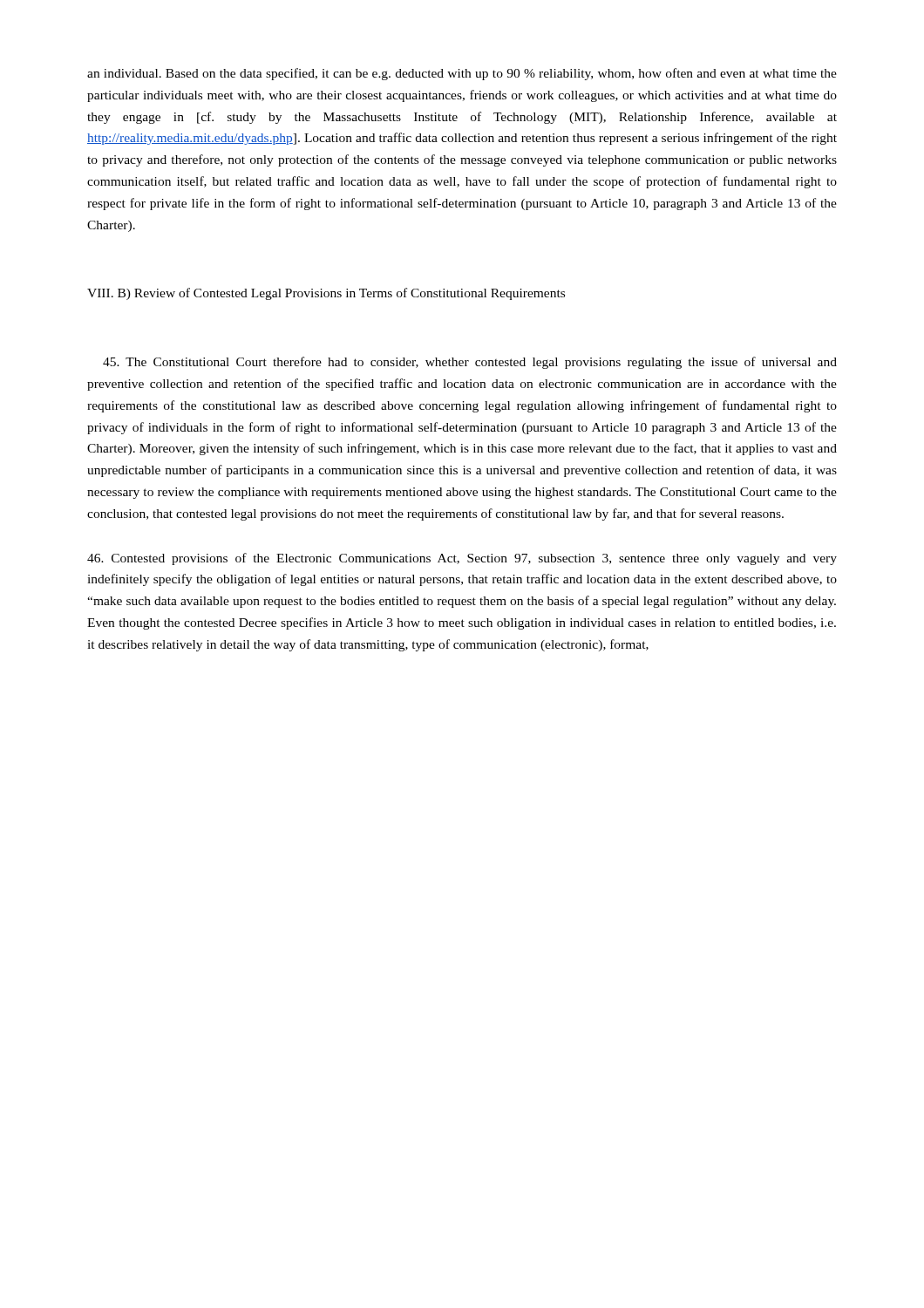
Task: Where is the section header that starts "VIII. B) Review of Contested Legal Provisions"?
Action: click(x=326, y=293)
